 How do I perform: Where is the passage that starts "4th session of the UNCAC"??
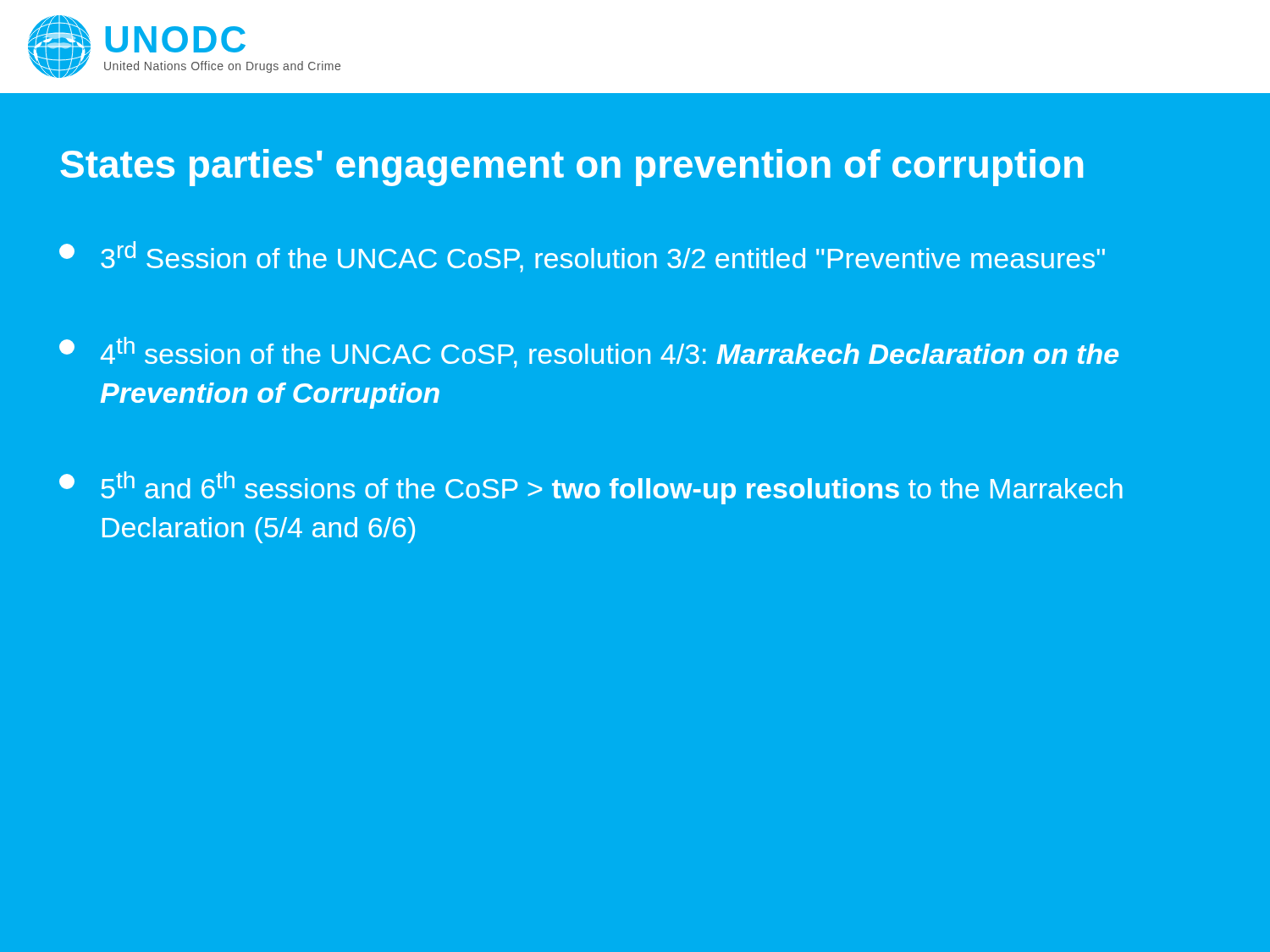pyautogui.click(x=635, y=371)
